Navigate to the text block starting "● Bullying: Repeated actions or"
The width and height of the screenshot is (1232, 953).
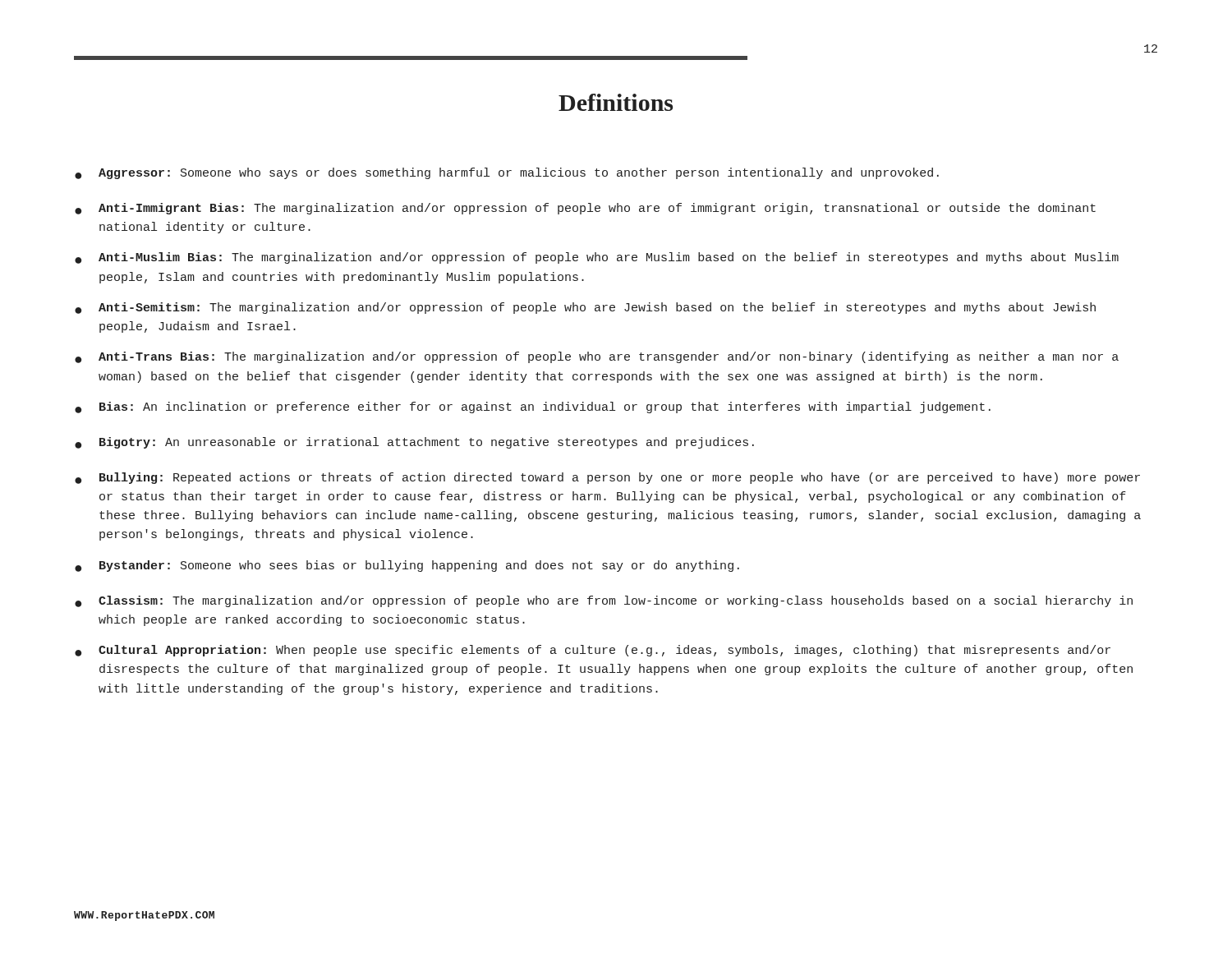click(x=608, y=507)
